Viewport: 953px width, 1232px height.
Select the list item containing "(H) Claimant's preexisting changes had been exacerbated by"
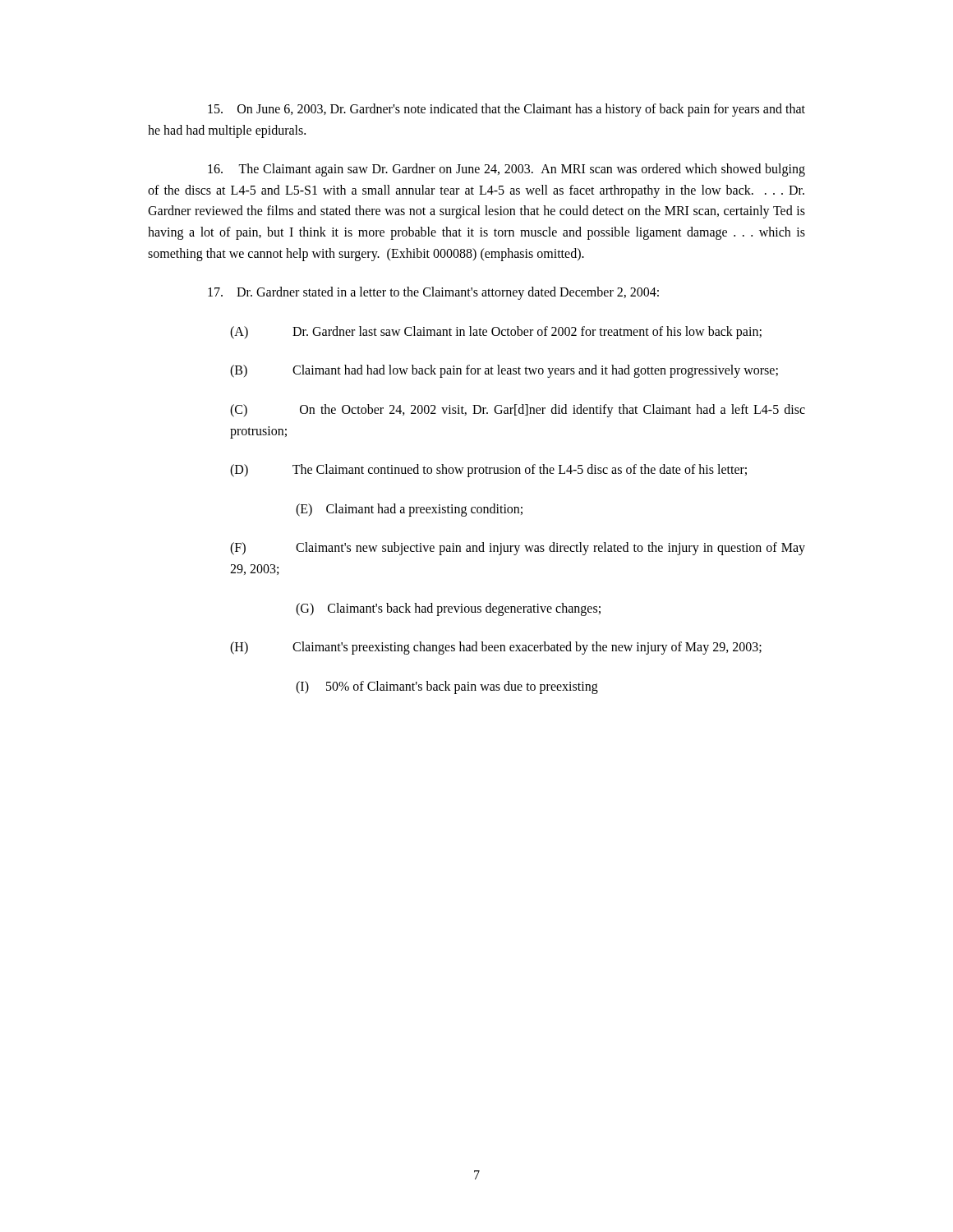(496, 647)
